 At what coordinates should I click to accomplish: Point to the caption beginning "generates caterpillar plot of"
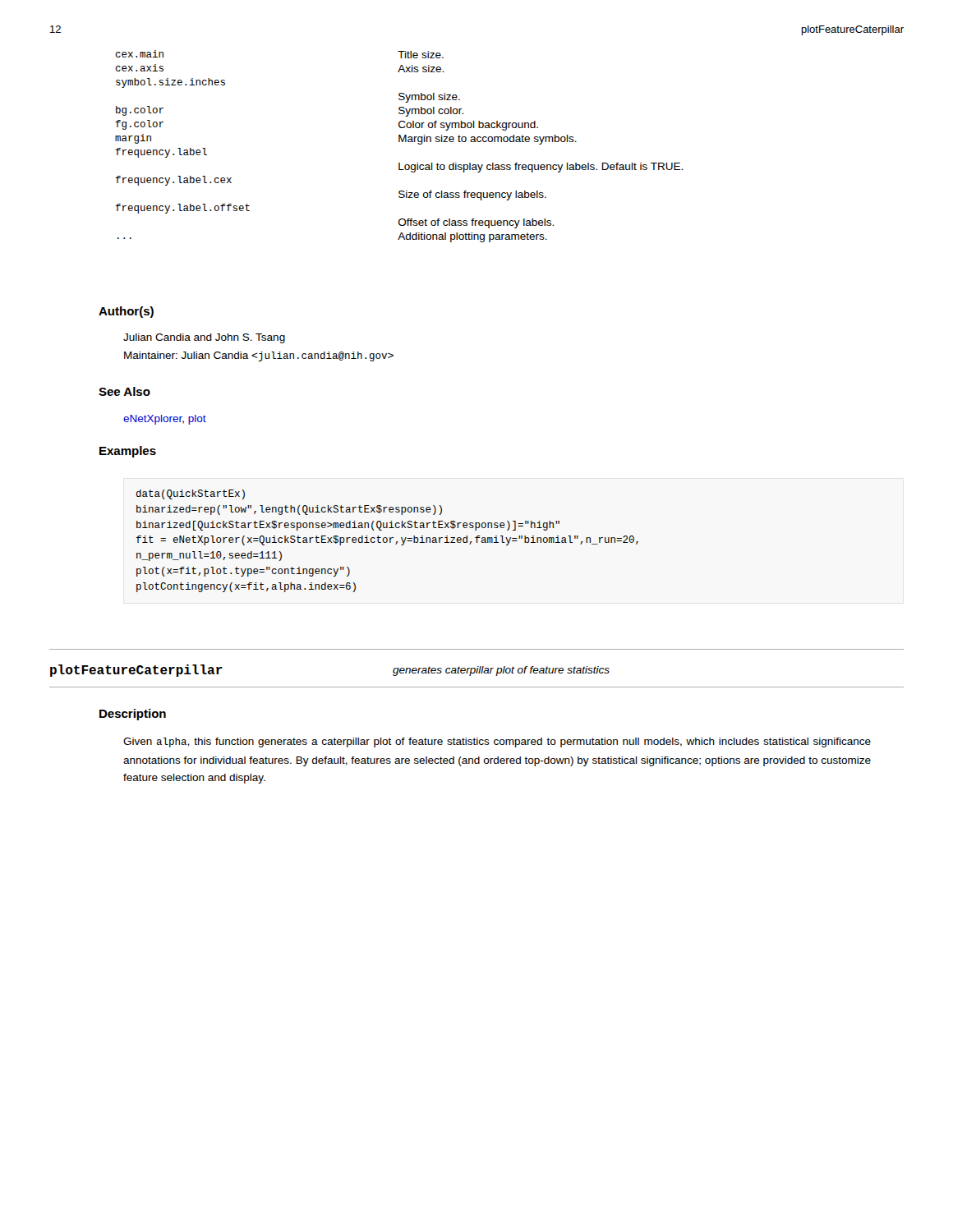[501, 670]
